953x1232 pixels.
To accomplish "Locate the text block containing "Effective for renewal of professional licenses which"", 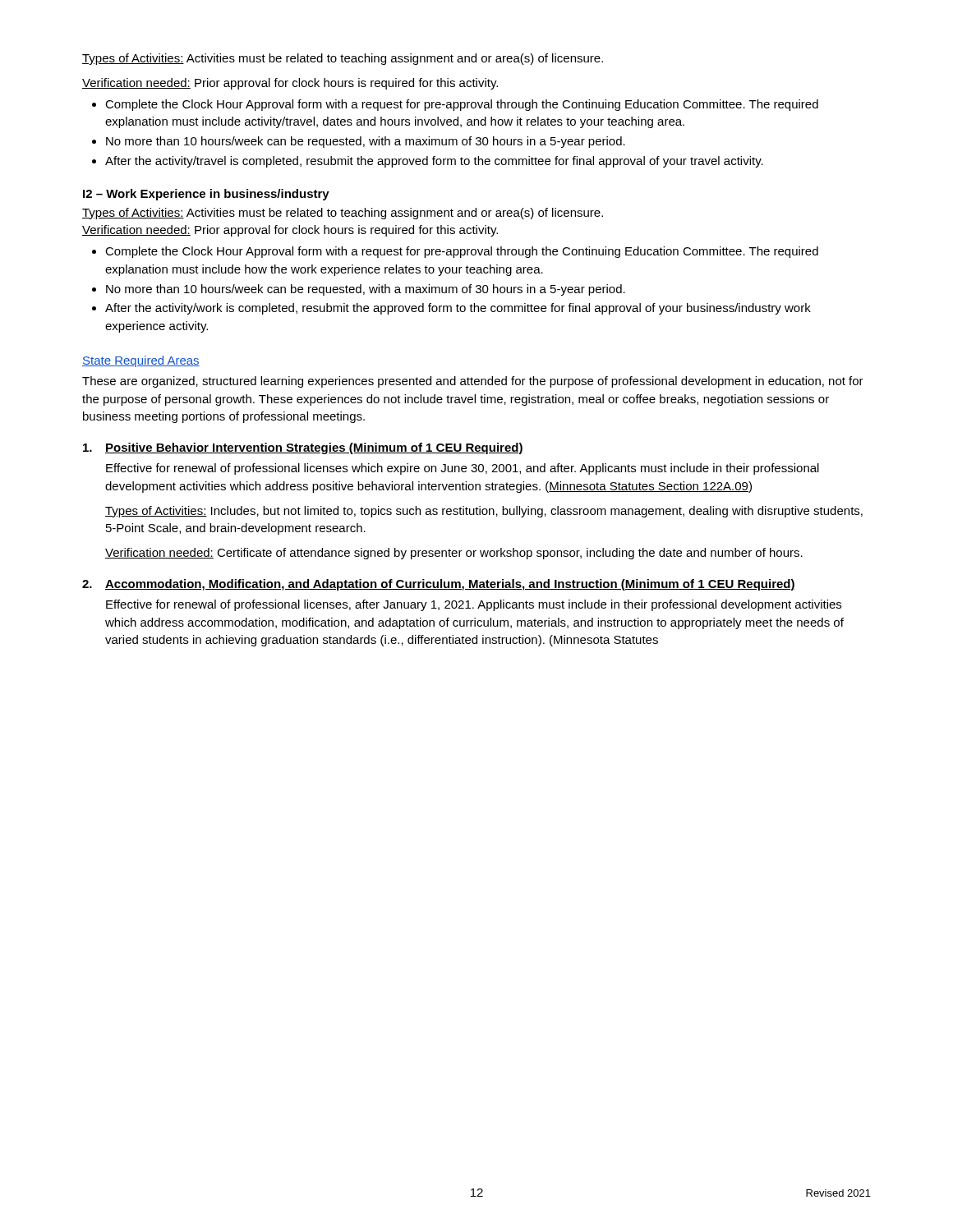I will pyautogui.click(x=462, y=477).
